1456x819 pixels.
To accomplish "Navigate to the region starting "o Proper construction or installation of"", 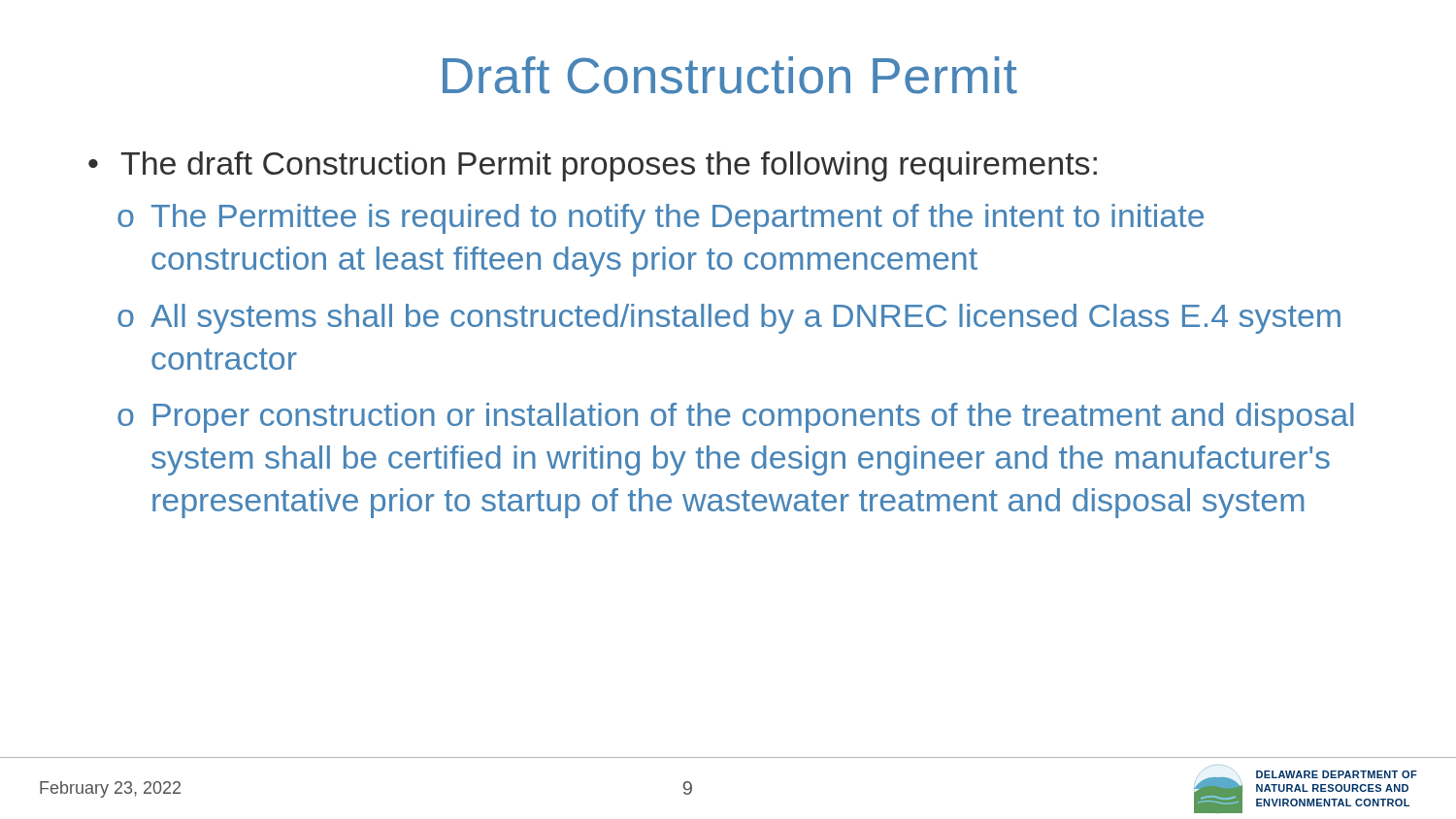I will click(x=743, y=457).
